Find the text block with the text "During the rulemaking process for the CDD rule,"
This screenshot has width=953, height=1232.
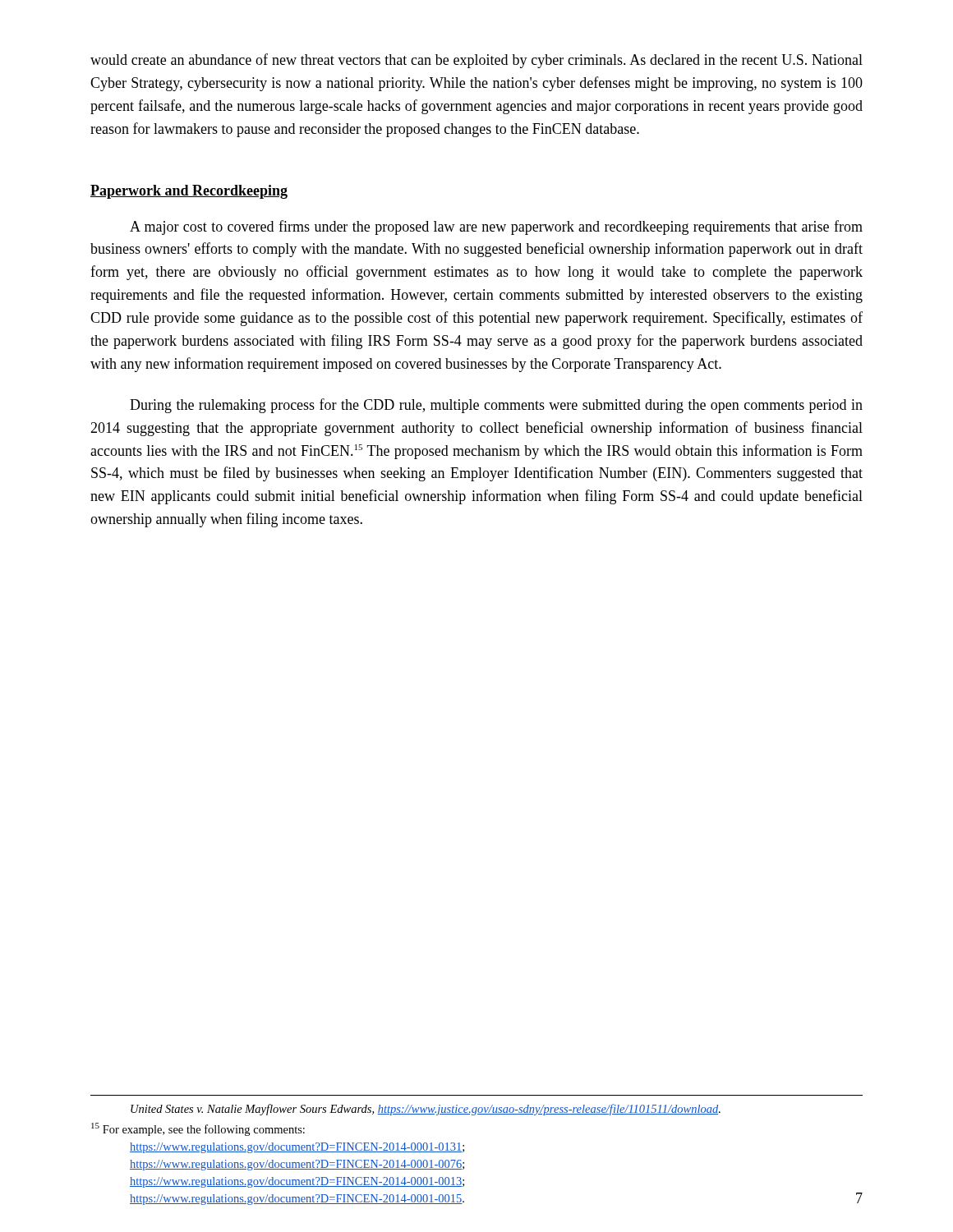[476, 462]
